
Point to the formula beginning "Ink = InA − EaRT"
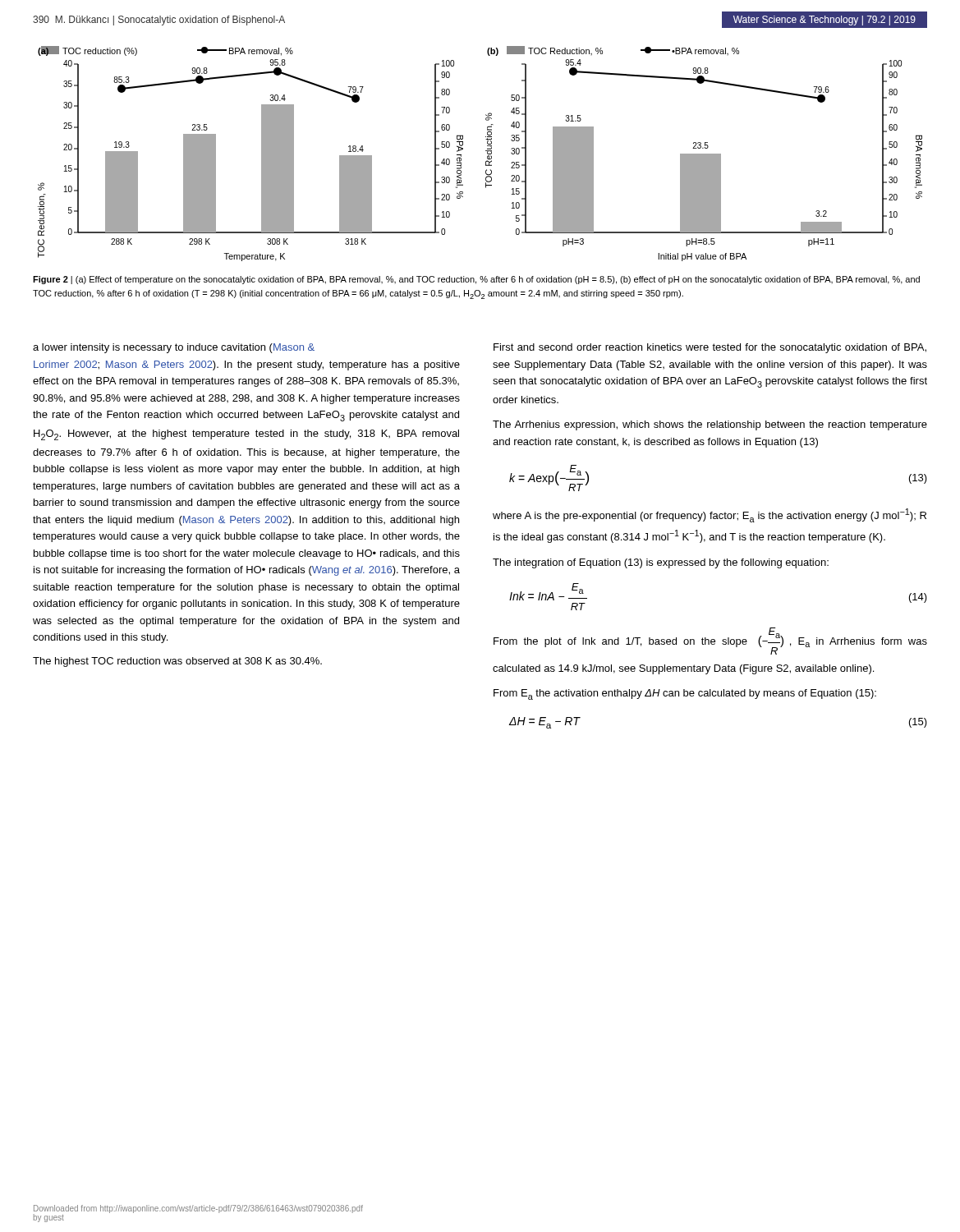click(578, 598)
